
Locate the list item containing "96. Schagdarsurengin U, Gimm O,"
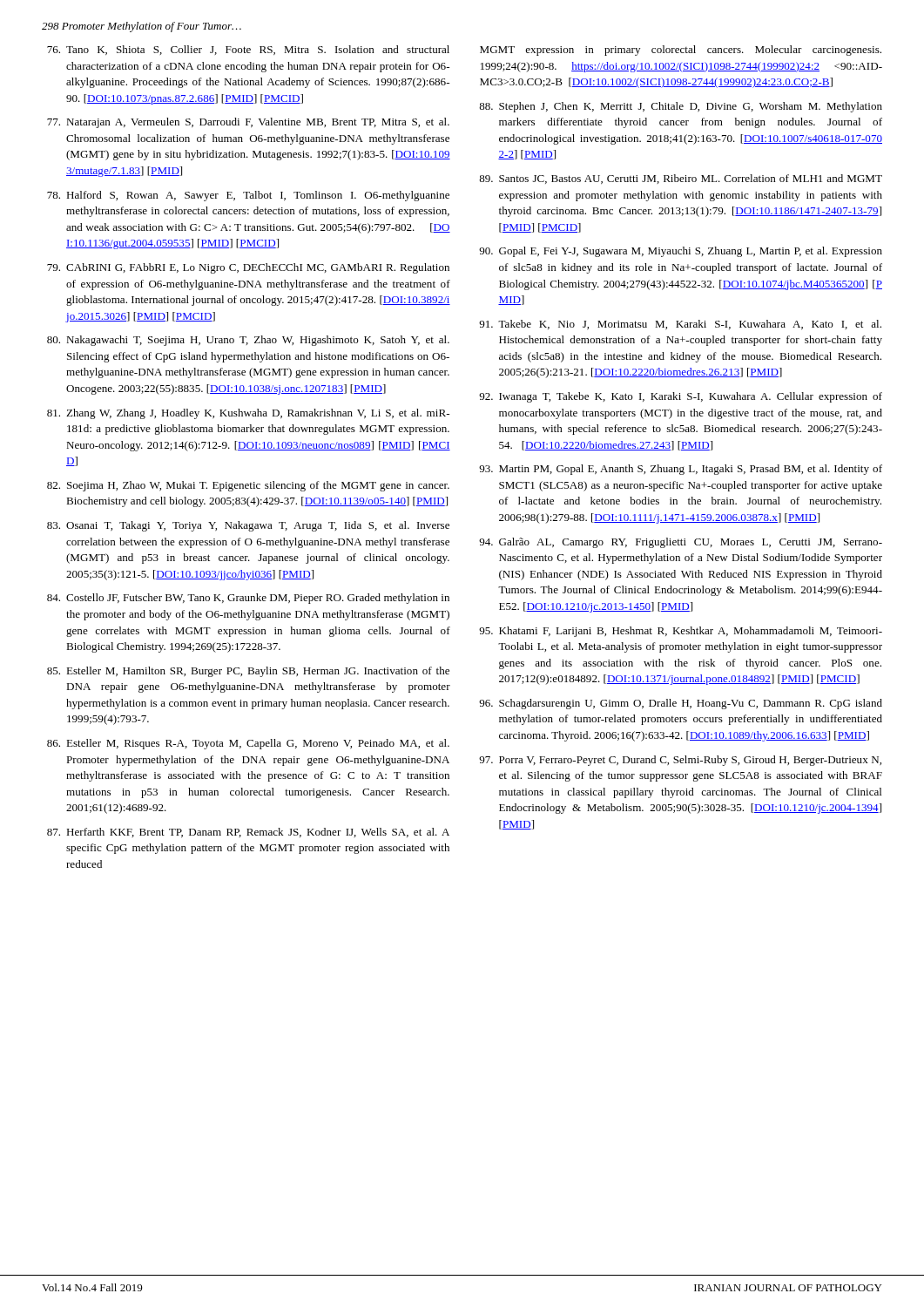(x=678, y=719)
